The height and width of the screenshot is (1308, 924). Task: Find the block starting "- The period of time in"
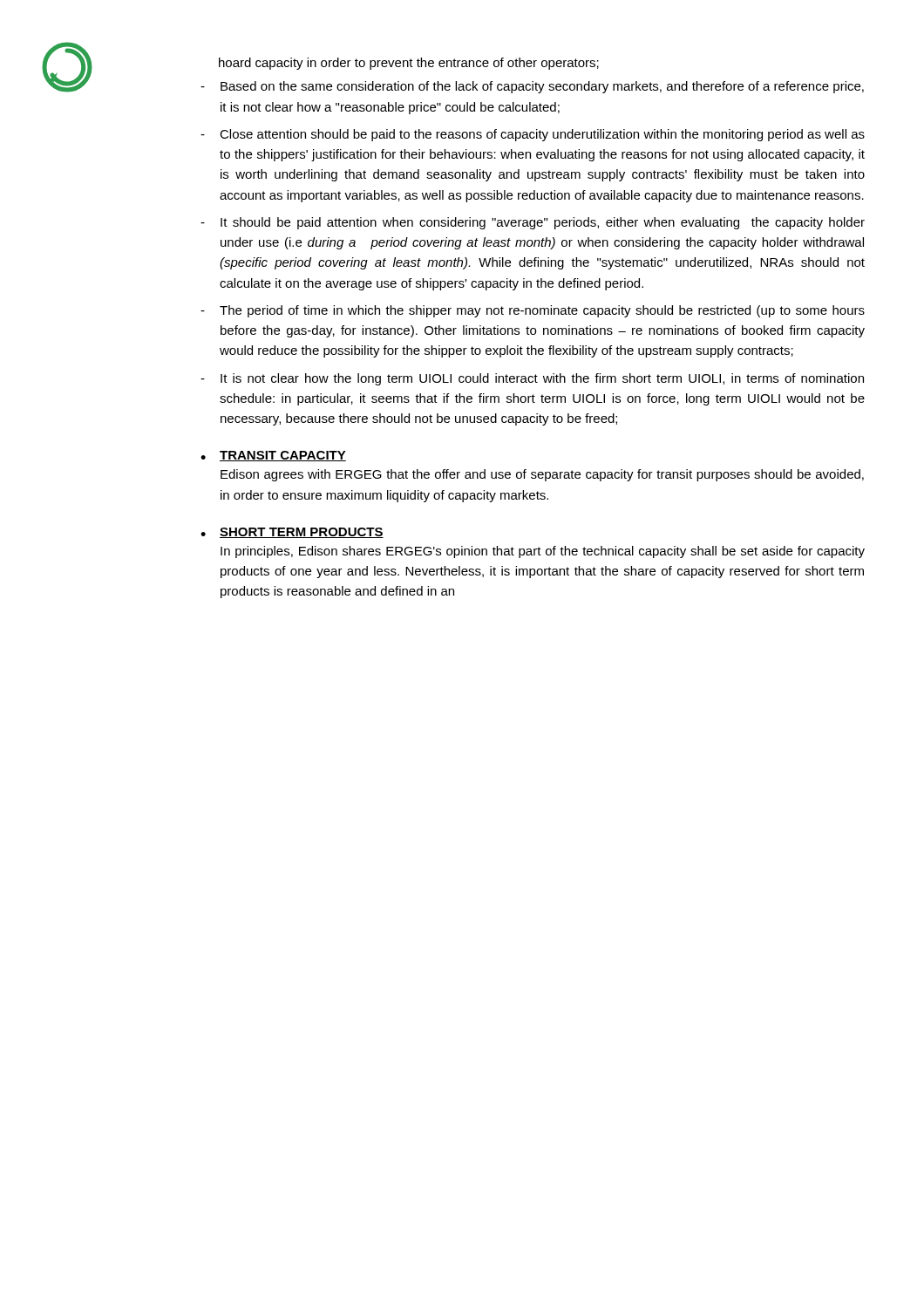click(x=533, y=330)
